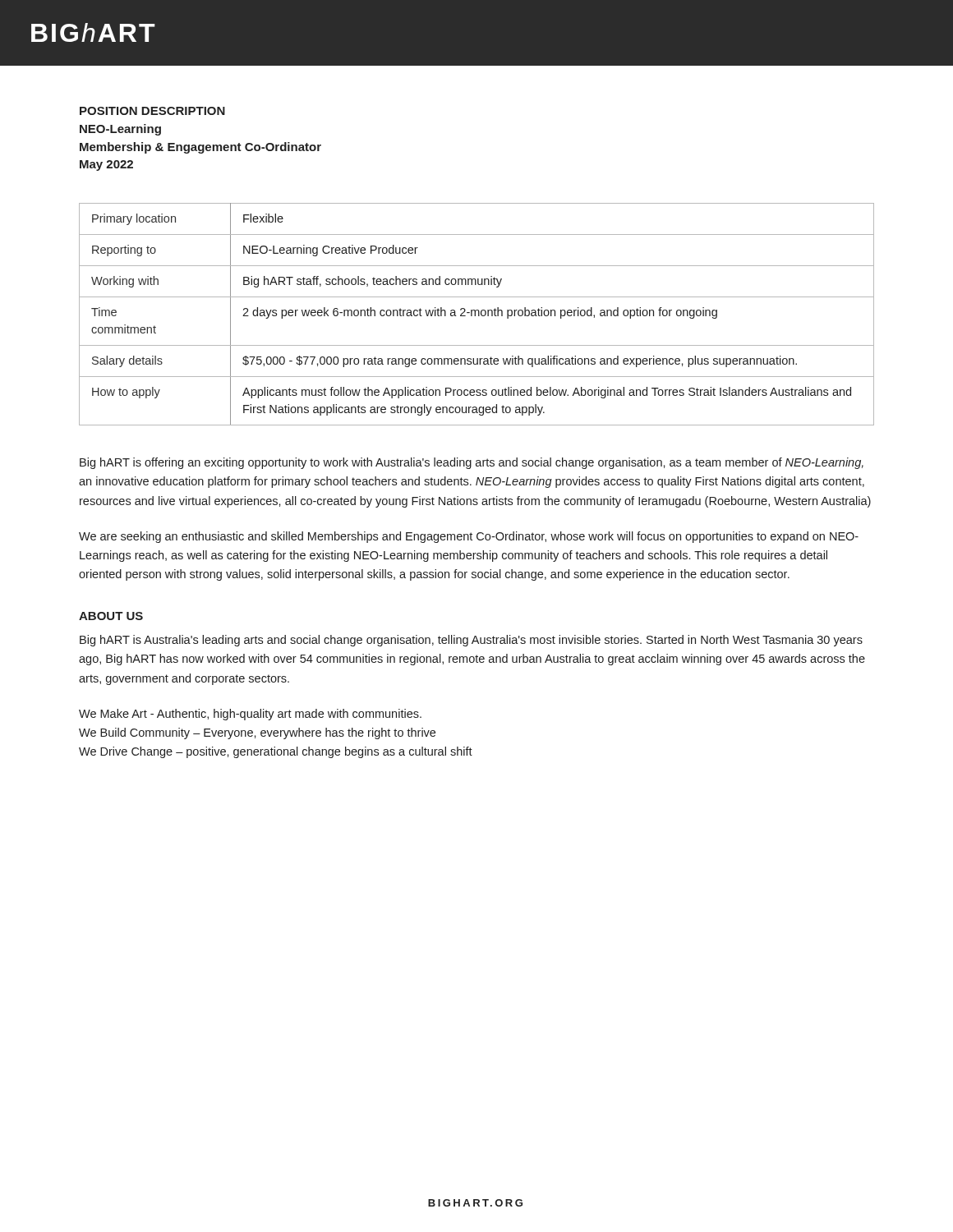
Task: Click on the text starting "We are seeking an enthusiastic and"
Action: [x=469, y=555]
